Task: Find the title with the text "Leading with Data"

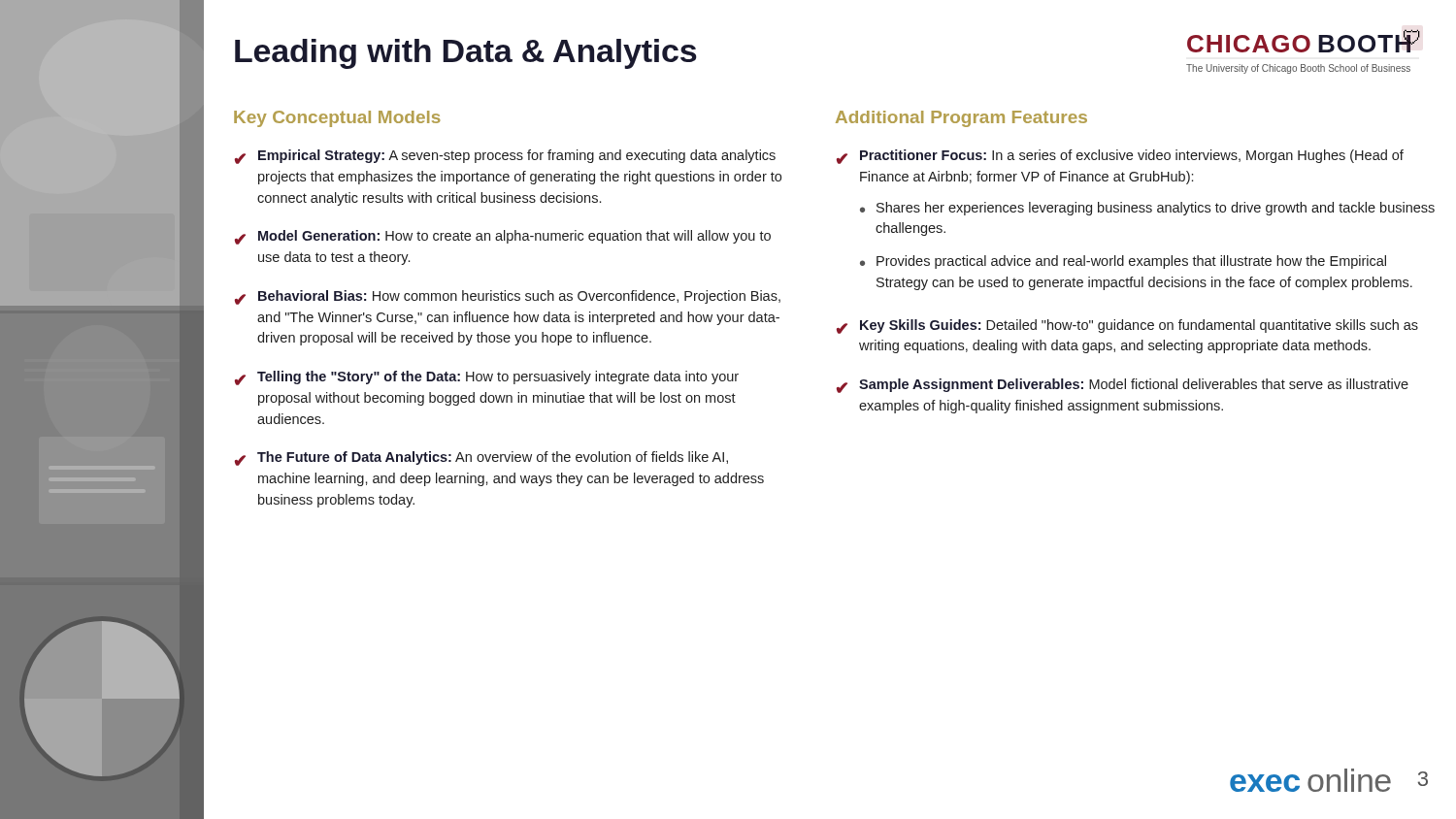Action: click(x=548, y=50)
